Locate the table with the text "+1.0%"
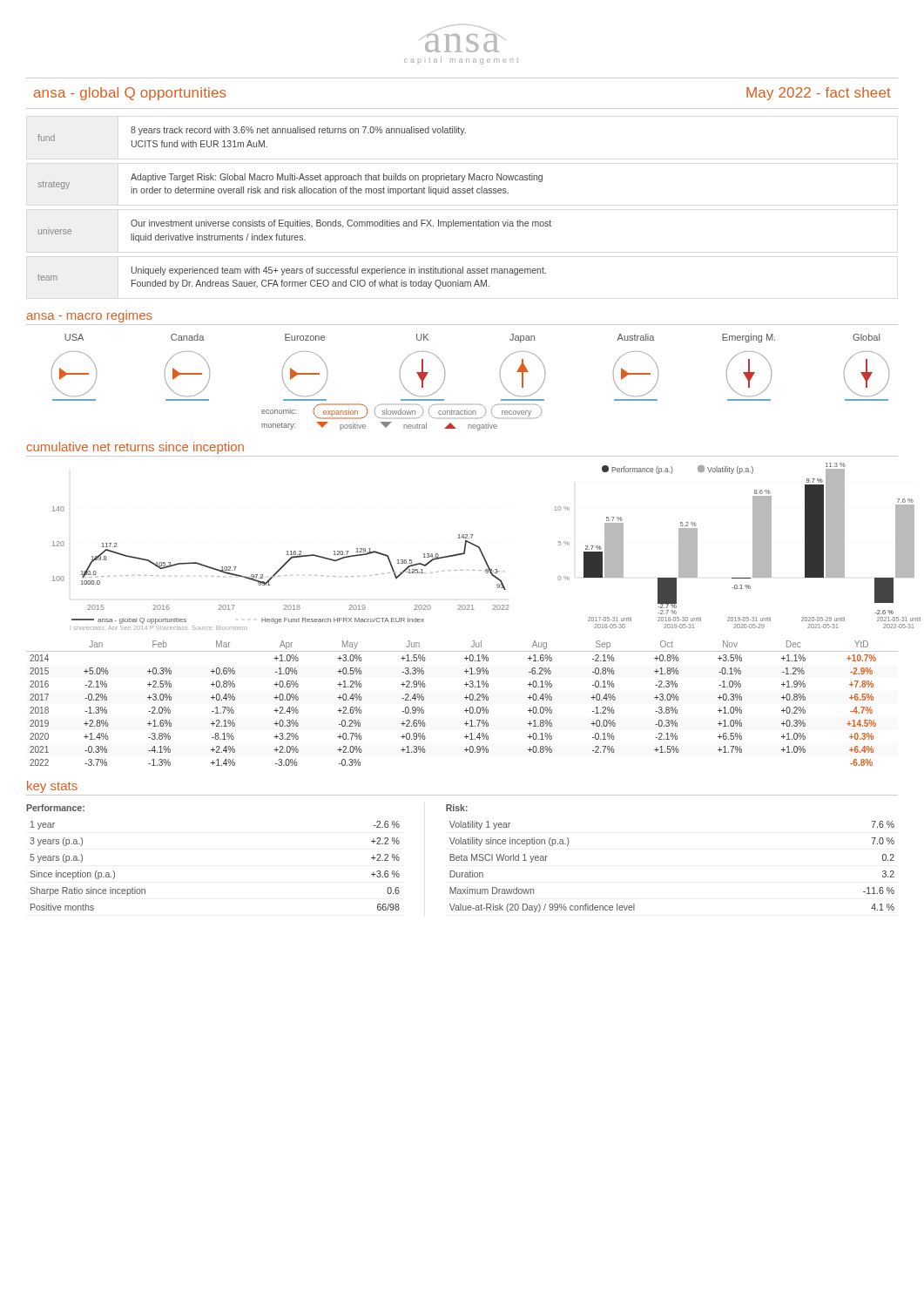The width and height of the screenshot is (924, 1307). tap(462, 704)
